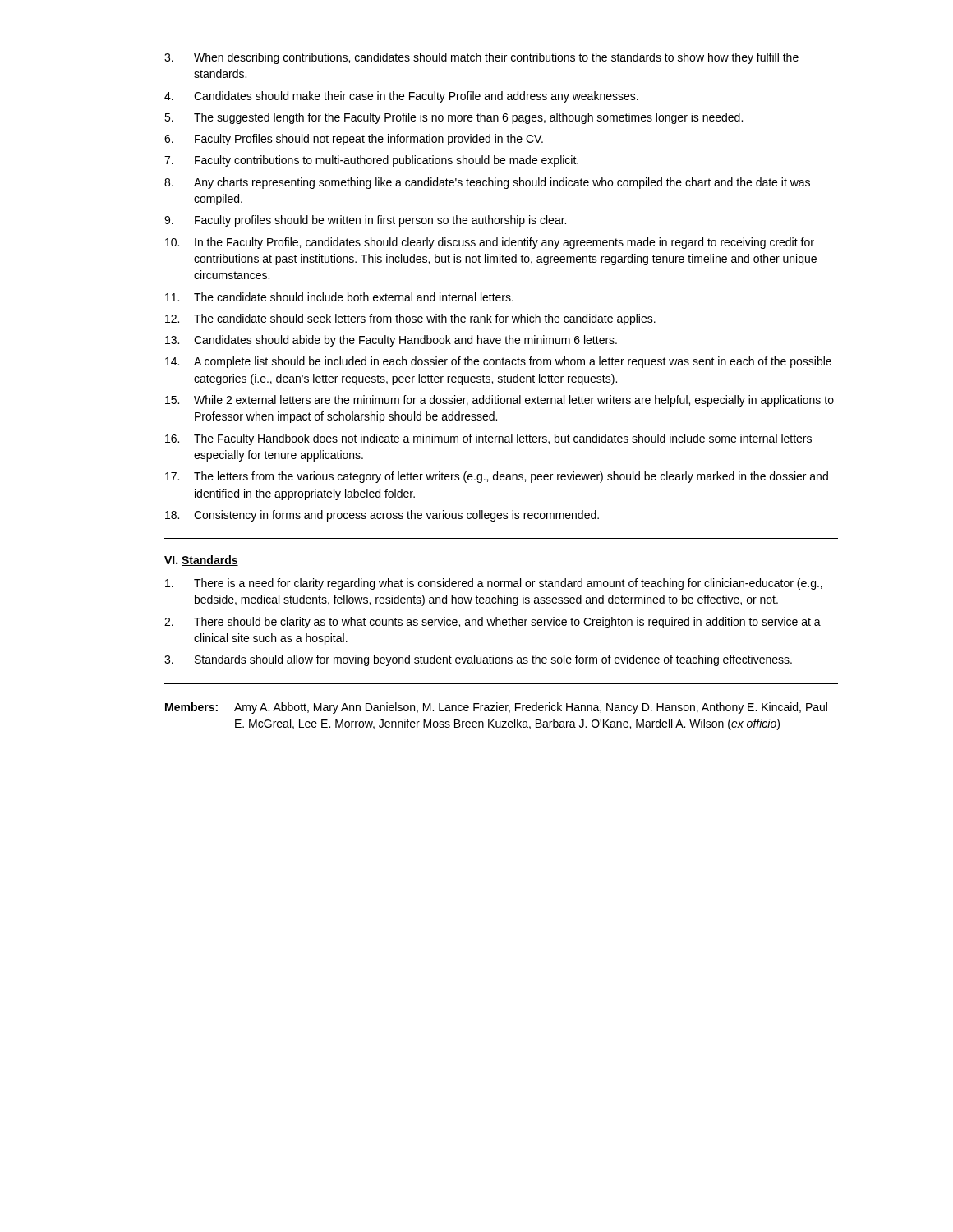Find the list item that reads "17. The letters from"

501,485
